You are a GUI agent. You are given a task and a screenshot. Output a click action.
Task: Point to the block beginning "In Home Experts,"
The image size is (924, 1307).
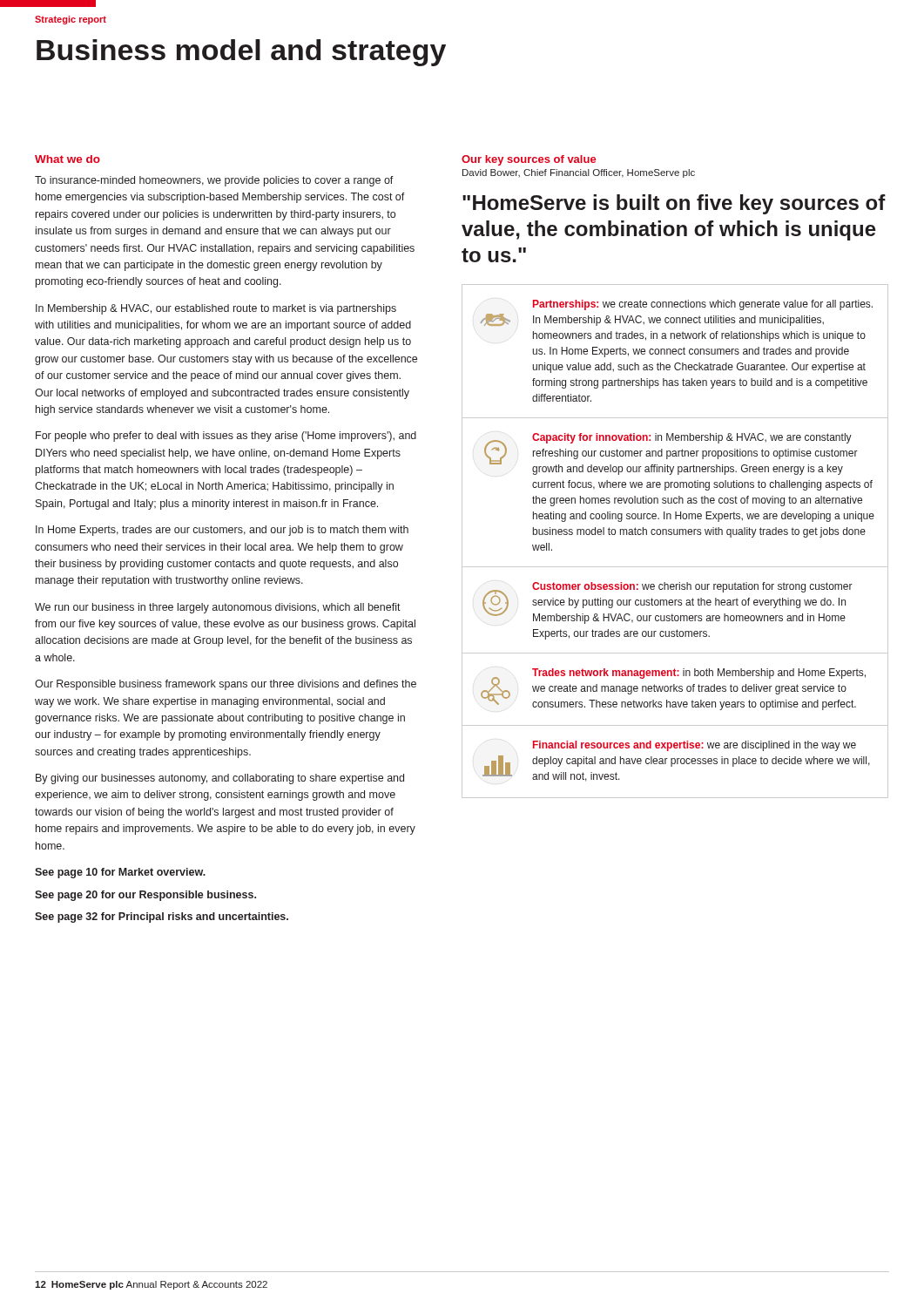coord(226,556)
